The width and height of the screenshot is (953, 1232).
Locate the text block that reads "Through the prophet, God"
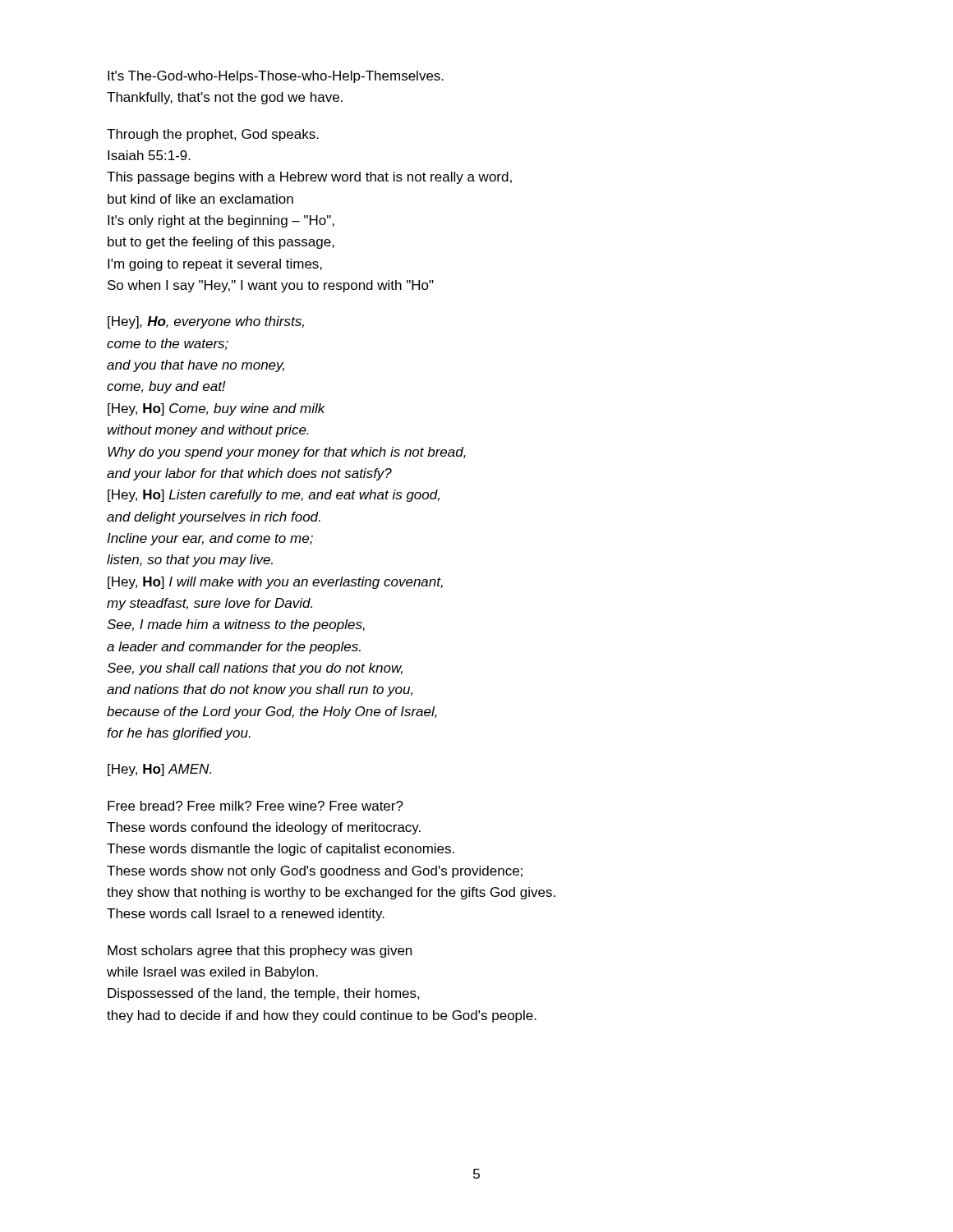[x=213, y=135]
